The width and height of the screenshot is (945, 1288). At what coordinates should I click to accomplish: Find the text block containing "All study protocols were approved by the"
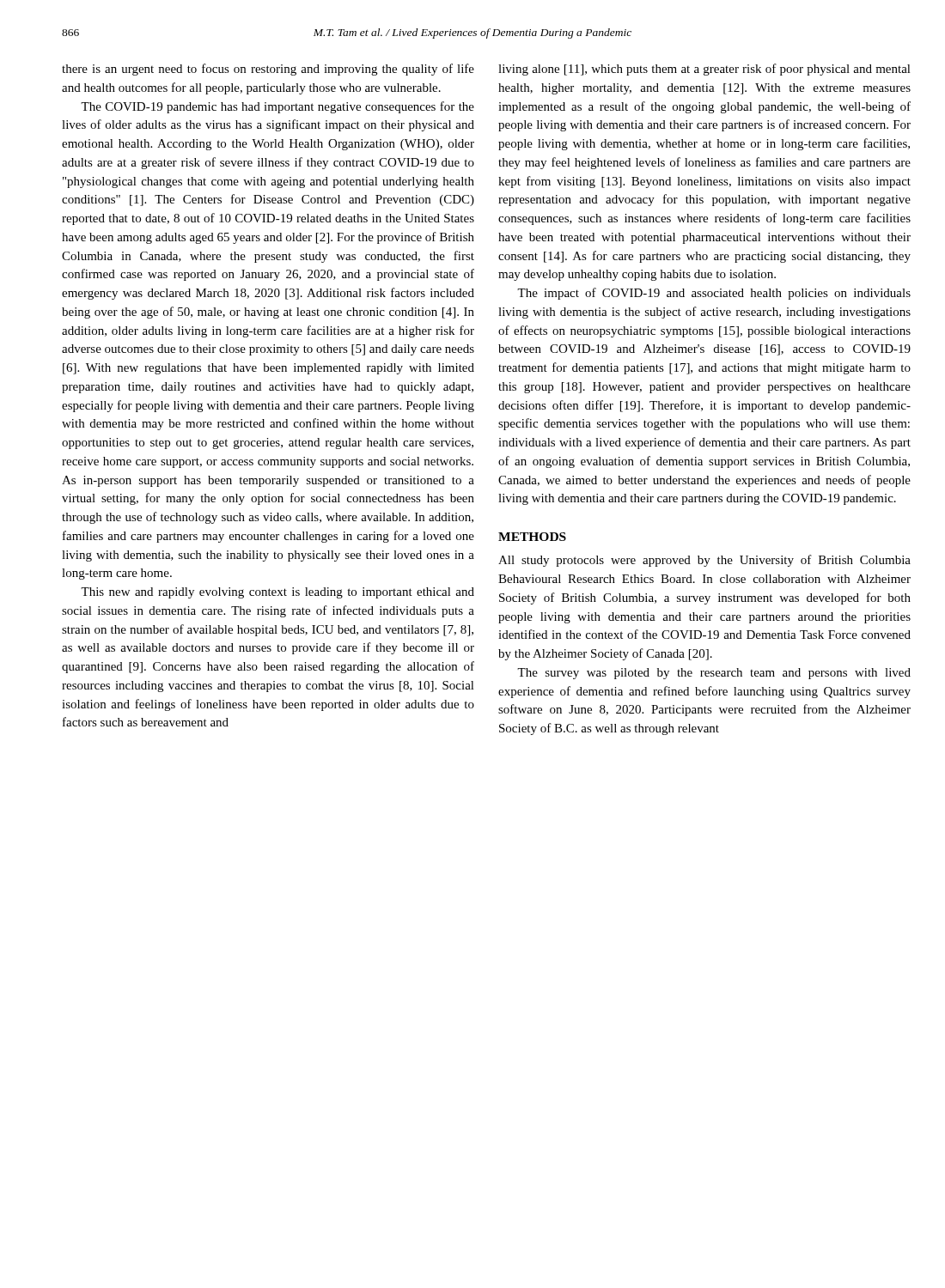coord(704,645)
